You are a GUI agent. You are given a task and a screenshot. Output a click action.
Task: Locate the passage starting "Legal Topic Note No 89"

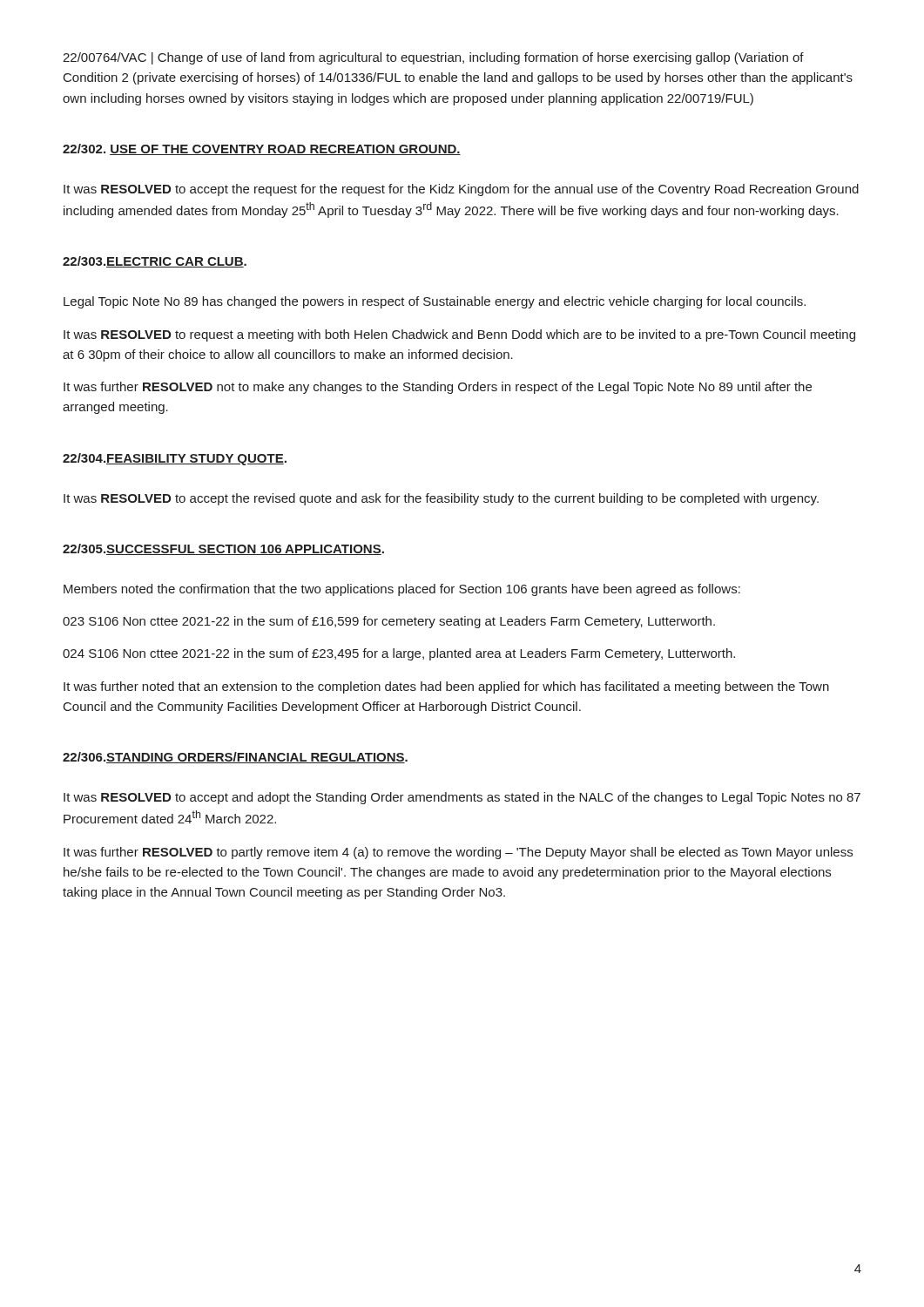coord(435,301)
